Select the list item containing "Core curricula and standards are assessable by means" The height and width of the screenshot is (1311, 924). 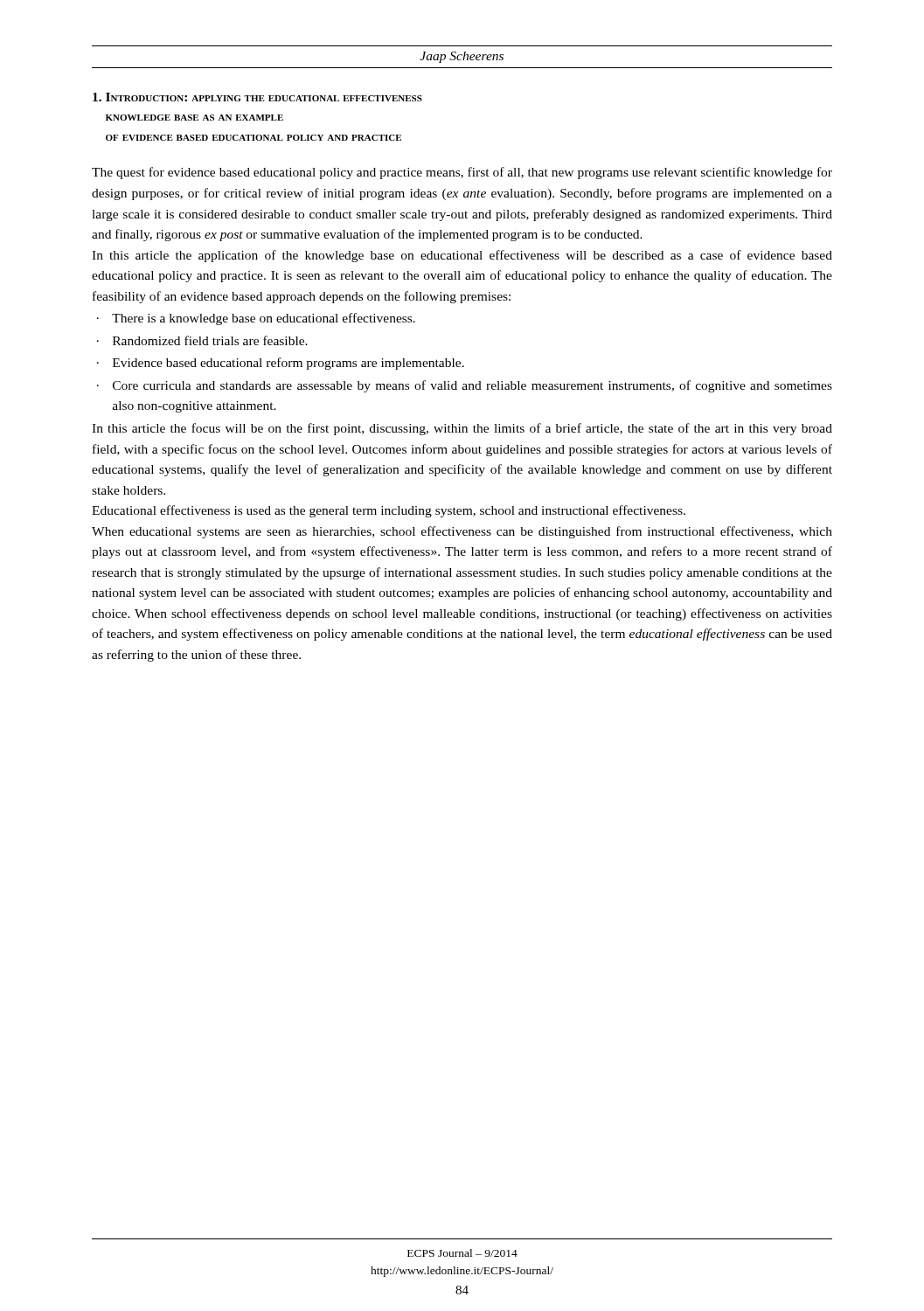472,395
